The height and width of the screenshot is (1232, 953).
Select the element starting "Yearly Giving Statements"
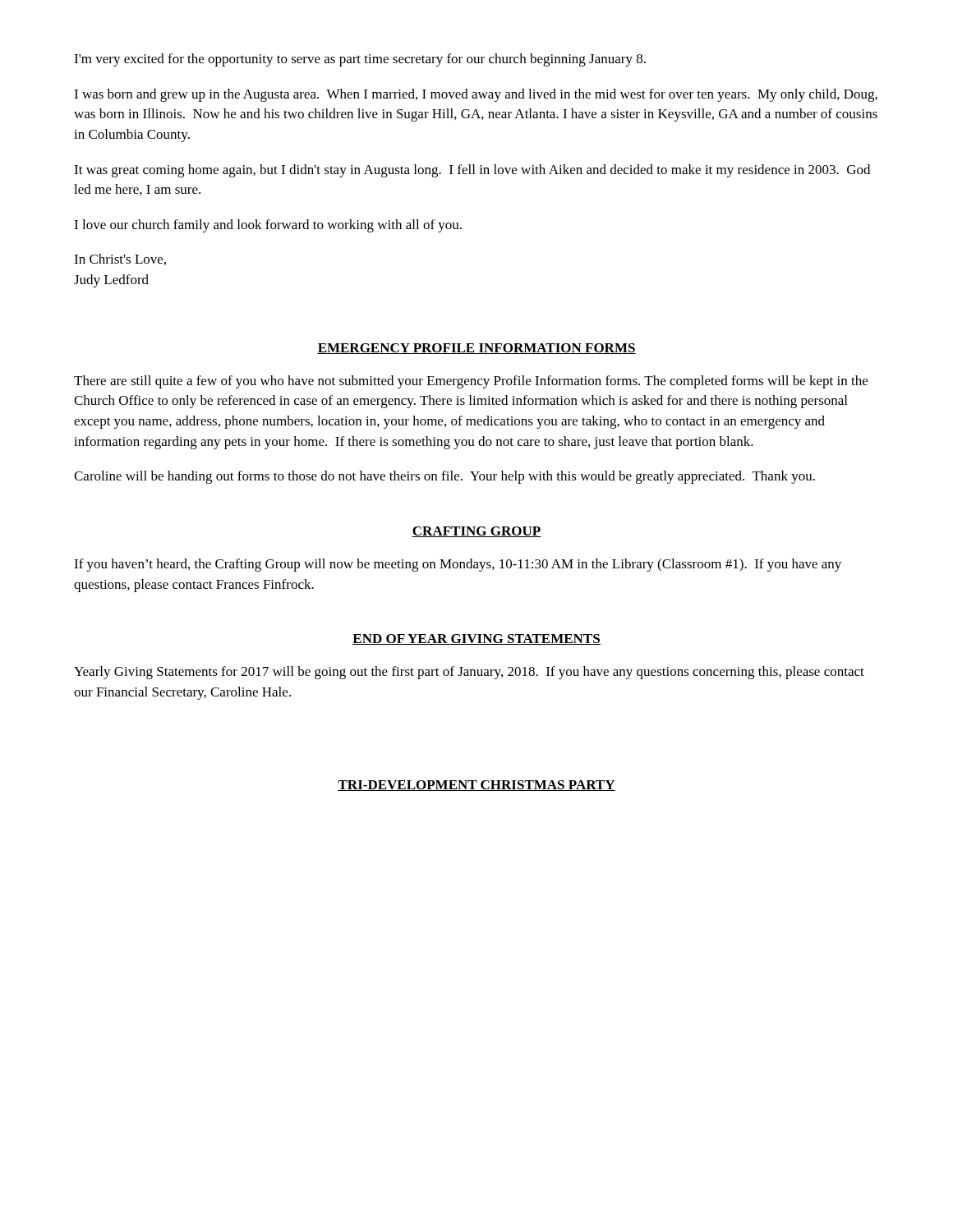coord(469,682)
